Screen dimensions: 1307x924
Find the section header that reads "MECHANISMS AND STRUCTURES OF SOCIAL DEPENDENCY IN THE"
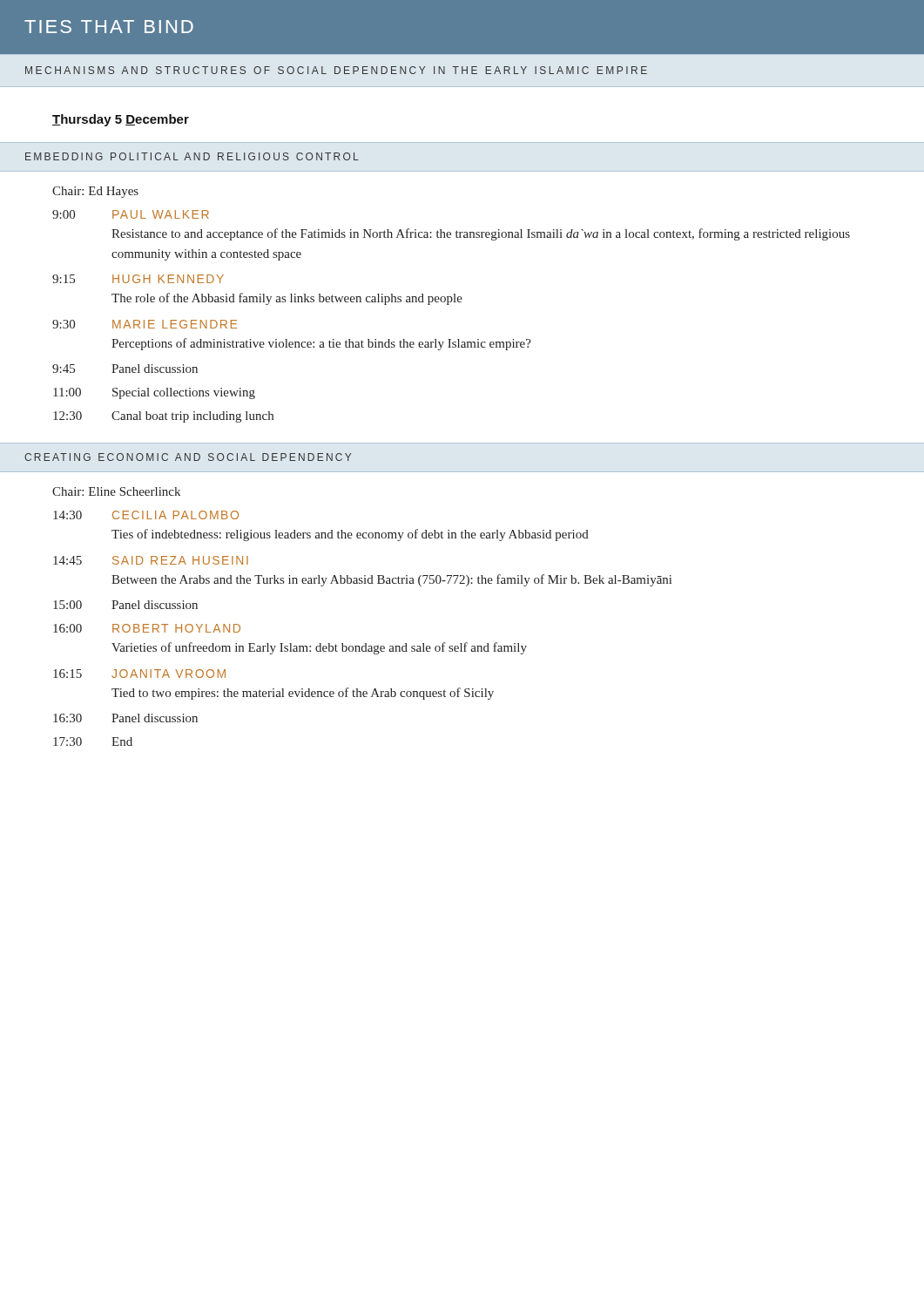coord(337,71)
